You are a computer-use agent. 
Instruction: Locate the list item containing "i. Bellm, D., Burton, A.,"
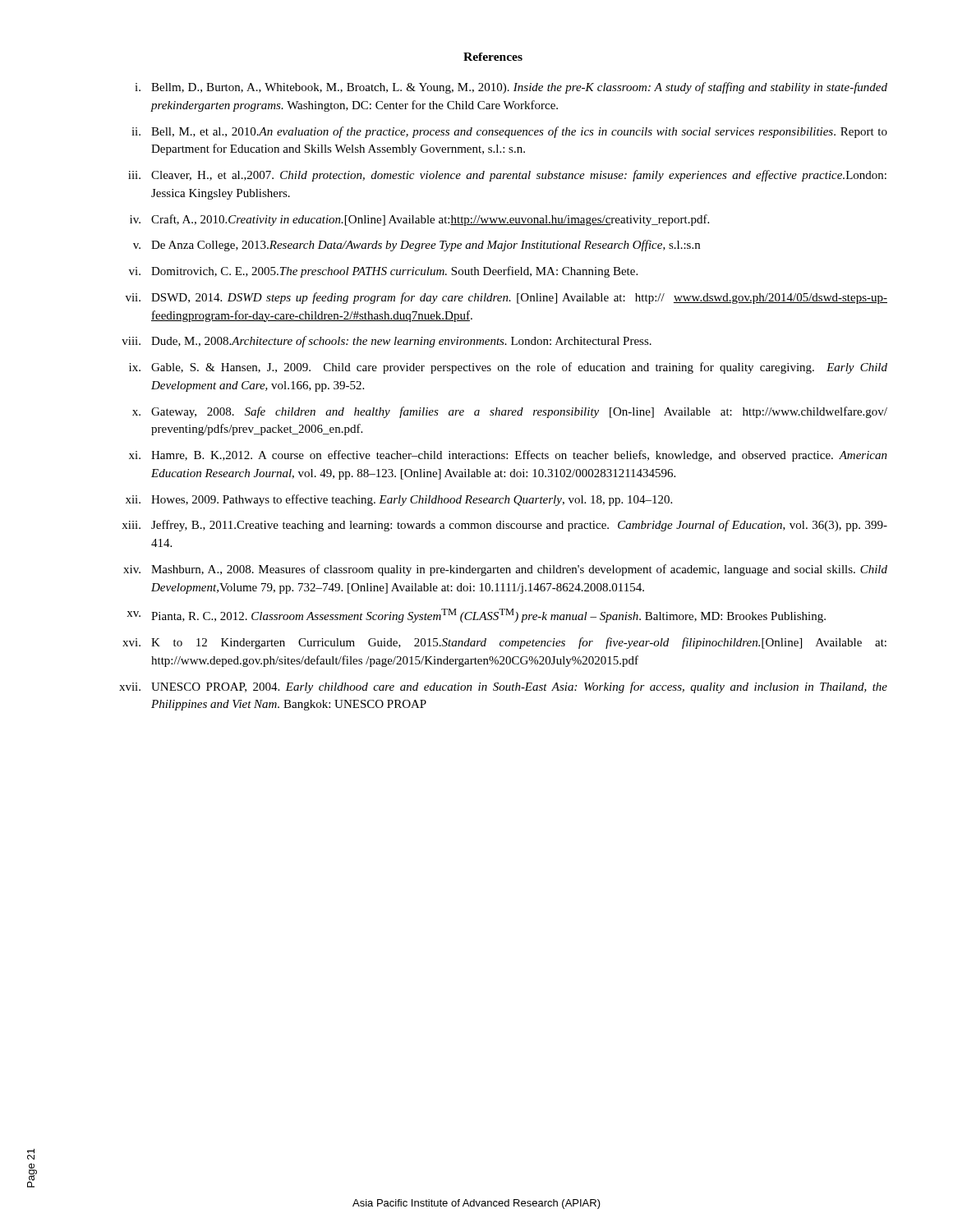493,97
